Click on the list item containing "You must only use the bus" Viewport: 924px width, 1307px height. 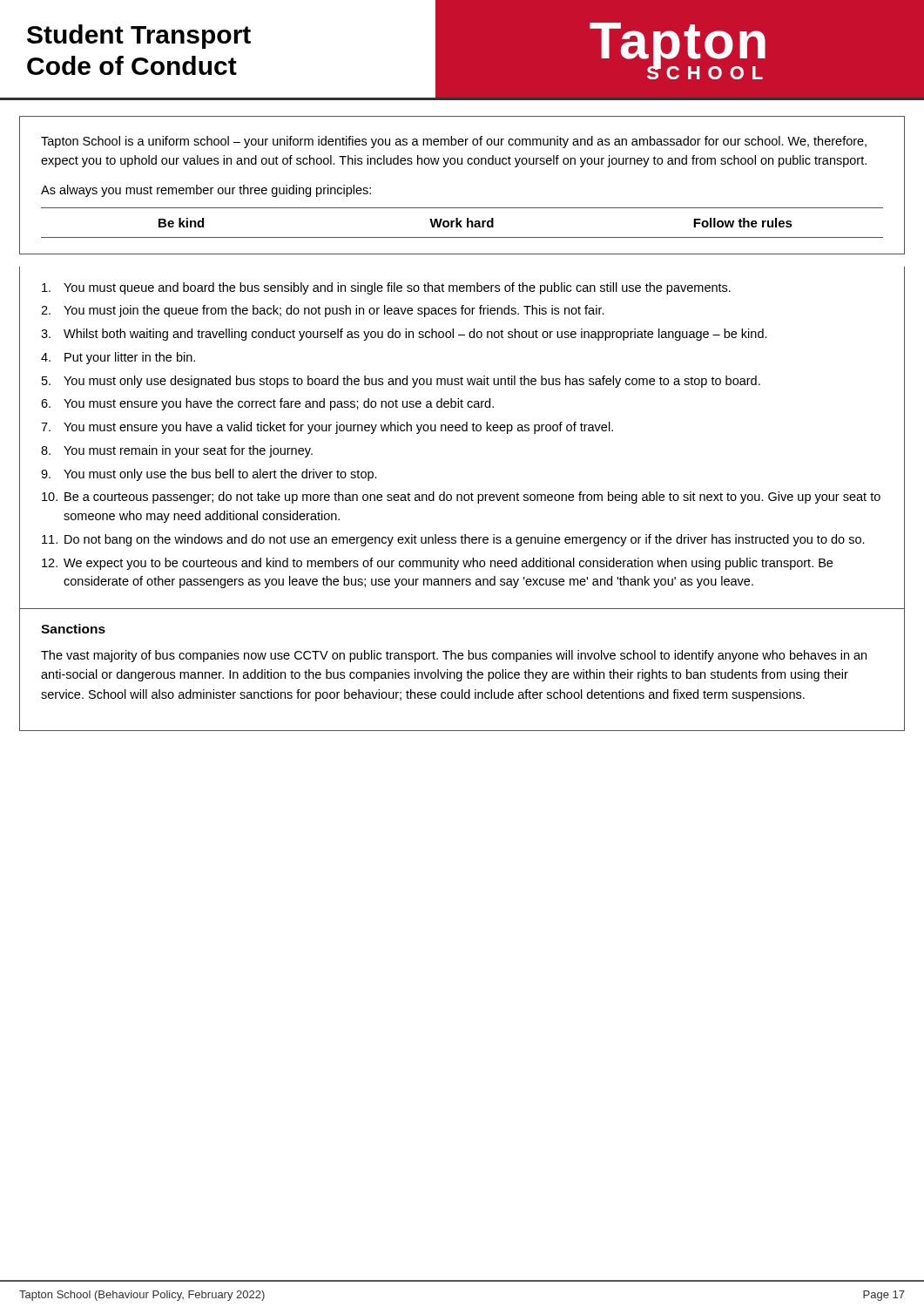click(x=221, y=474)
